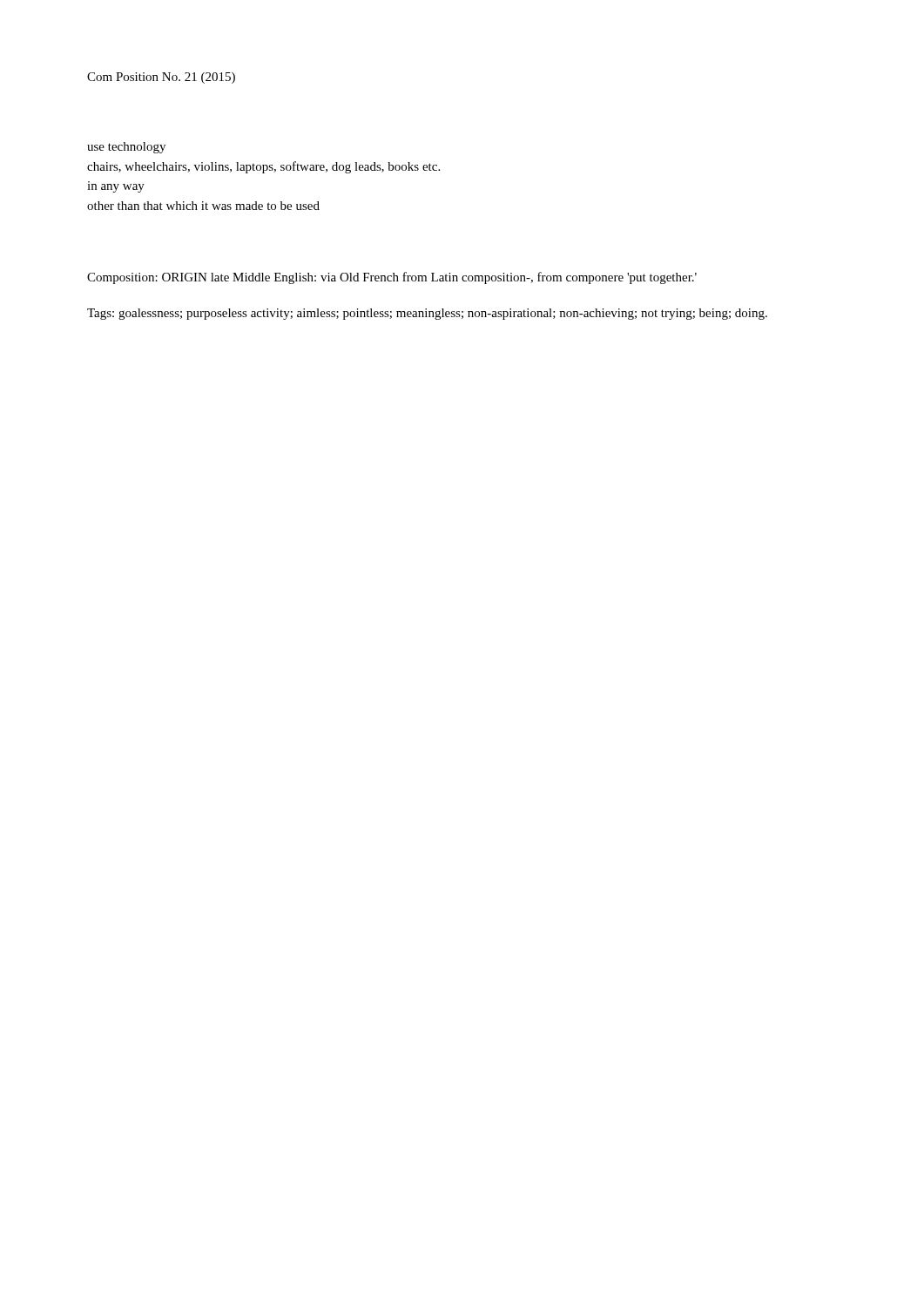Select the region starting "Tags: goalessness; purposeless activity; aimless; pointless; meaningless; non-aspirational;"
924x1307 pixels.
coord(428,312)
